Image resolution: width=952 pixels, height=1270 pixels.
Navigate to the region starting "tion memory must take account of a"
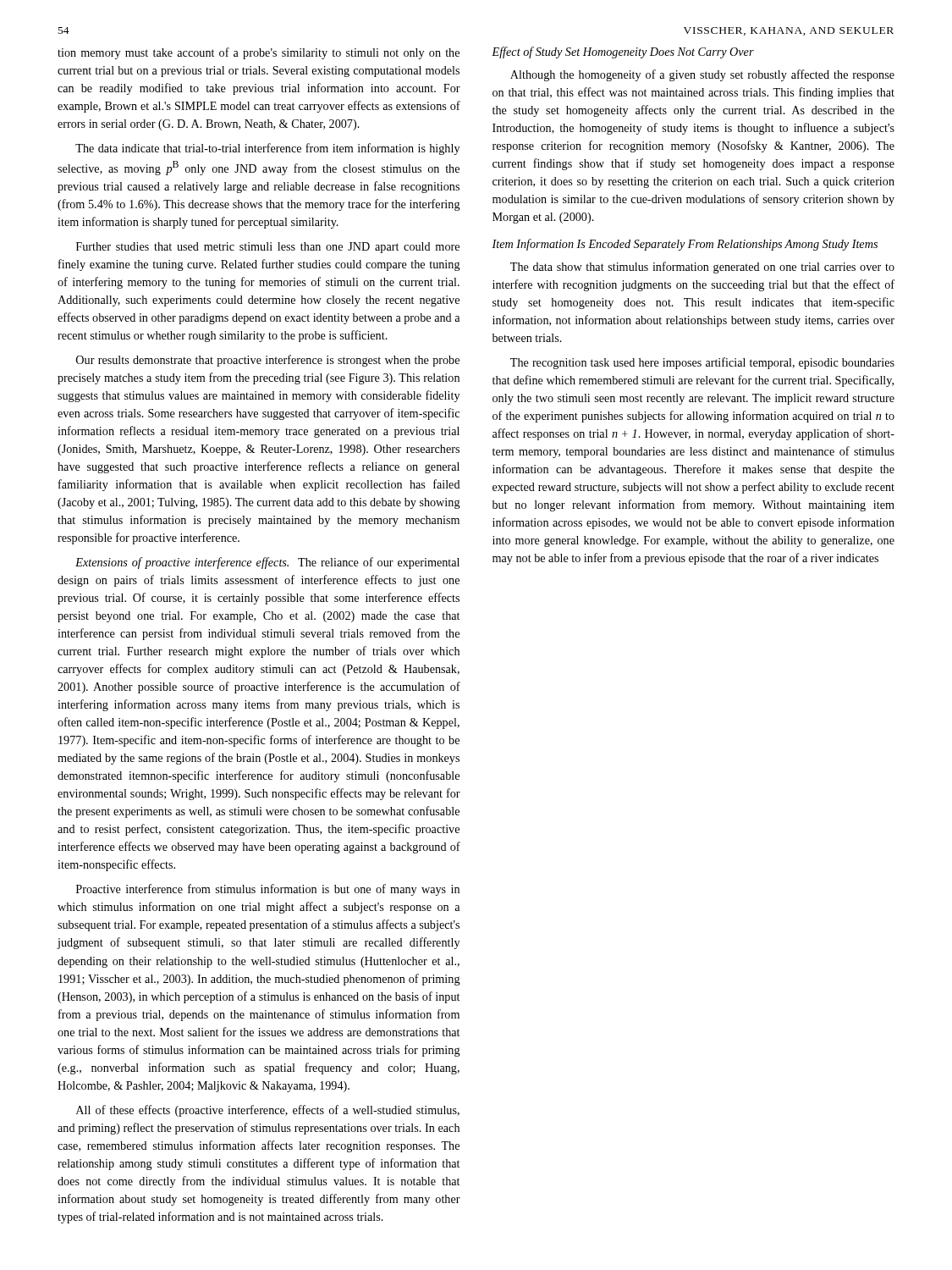pos(259,635)
